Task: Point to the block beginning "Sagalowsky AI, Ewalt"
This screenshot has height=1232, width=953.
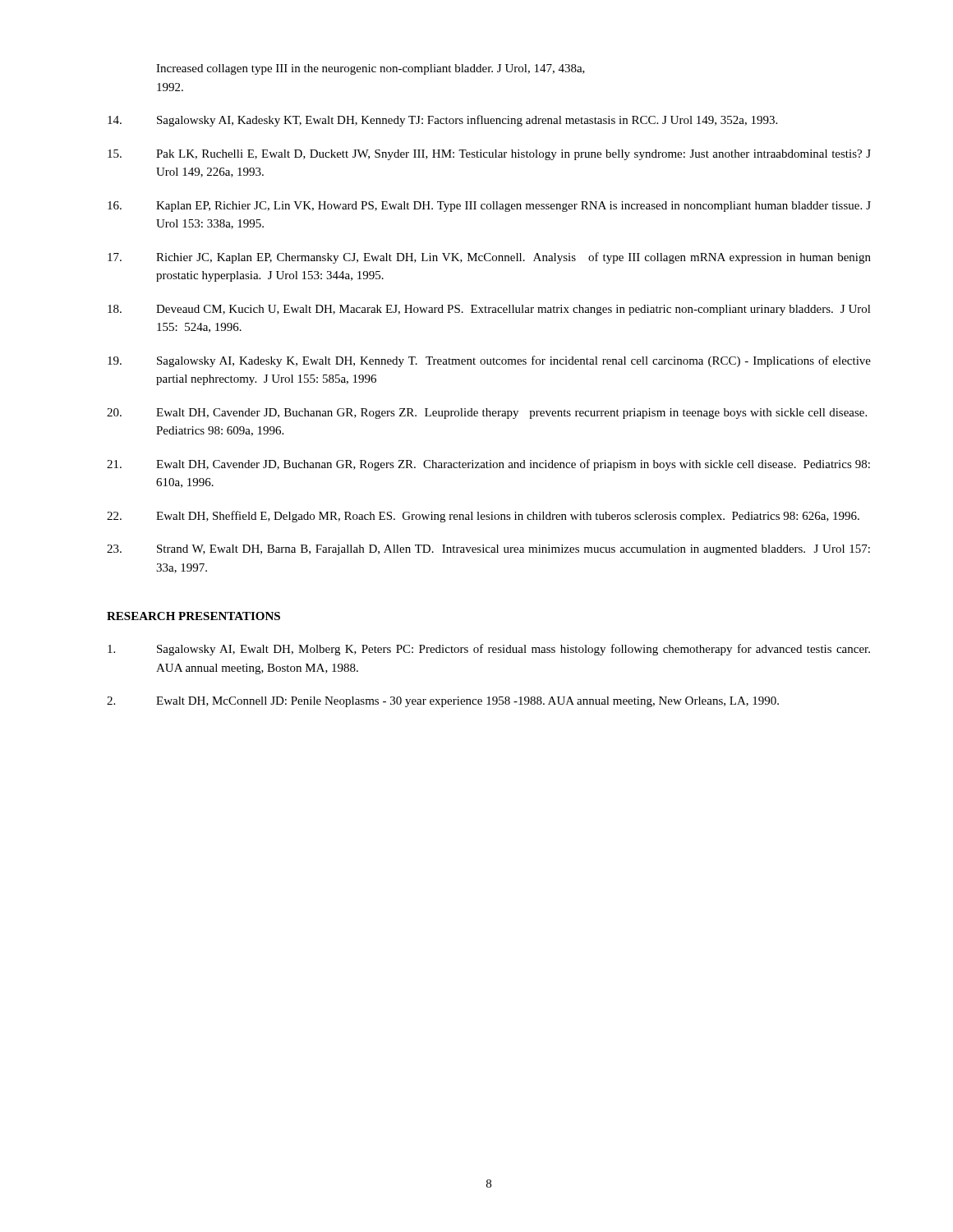Action: [489, 658]
